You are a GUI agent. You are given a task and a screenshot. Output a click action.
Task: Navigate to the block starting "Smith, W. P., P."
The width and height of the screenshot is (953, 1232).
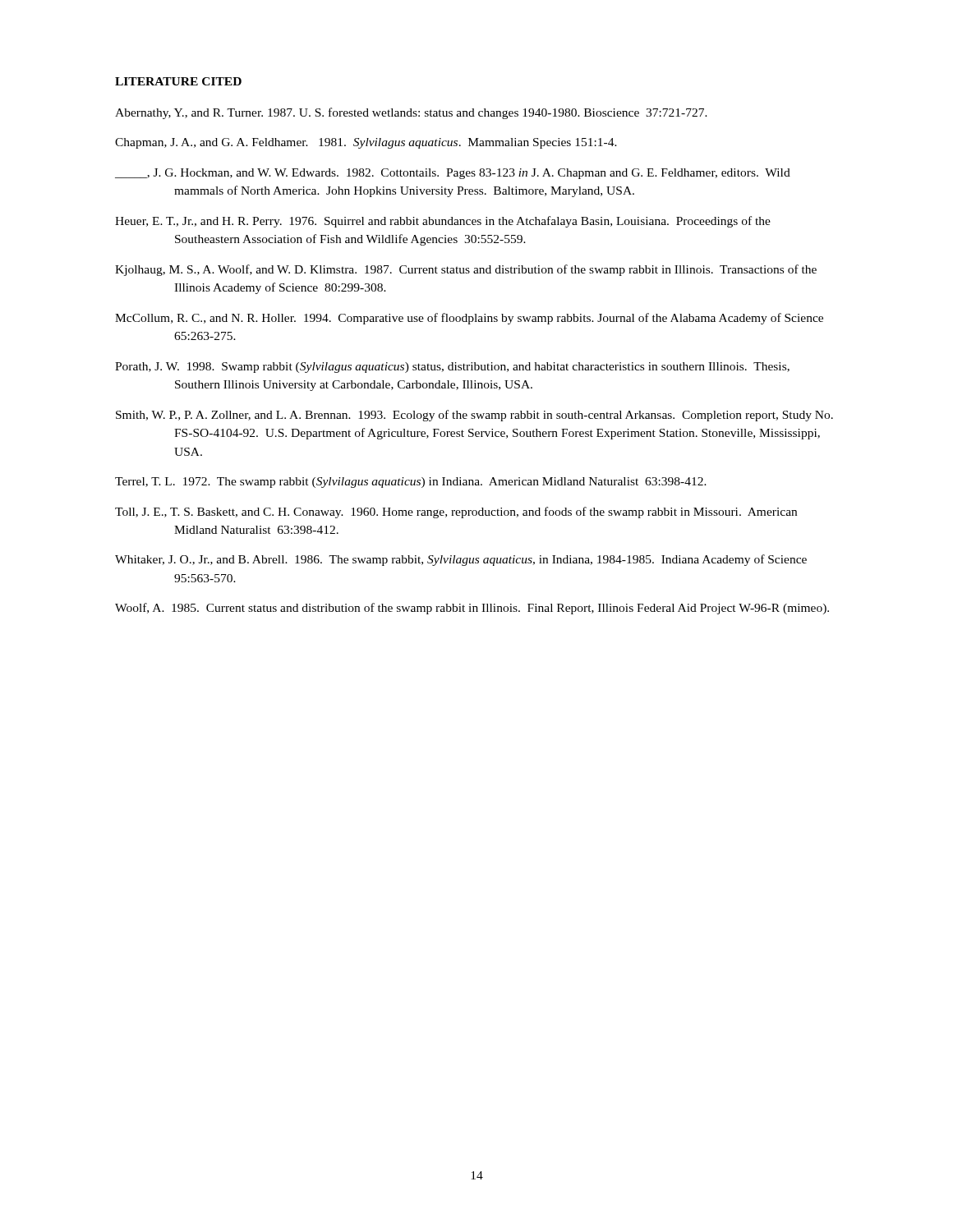click(x=474, y=432)
